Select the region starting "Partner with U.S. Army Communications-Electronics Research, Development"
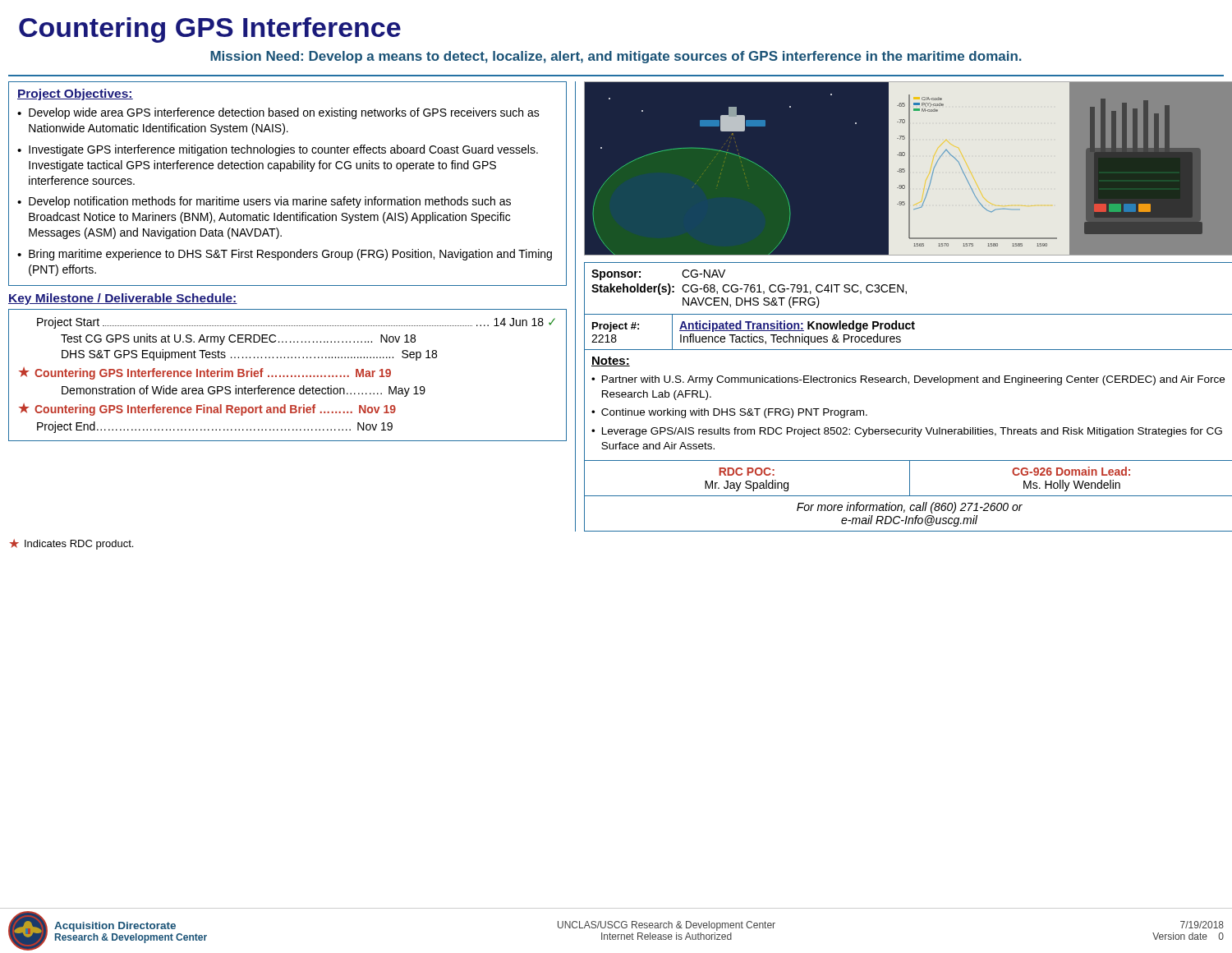This screenshot has height=953, width=1232. point(913,387)
